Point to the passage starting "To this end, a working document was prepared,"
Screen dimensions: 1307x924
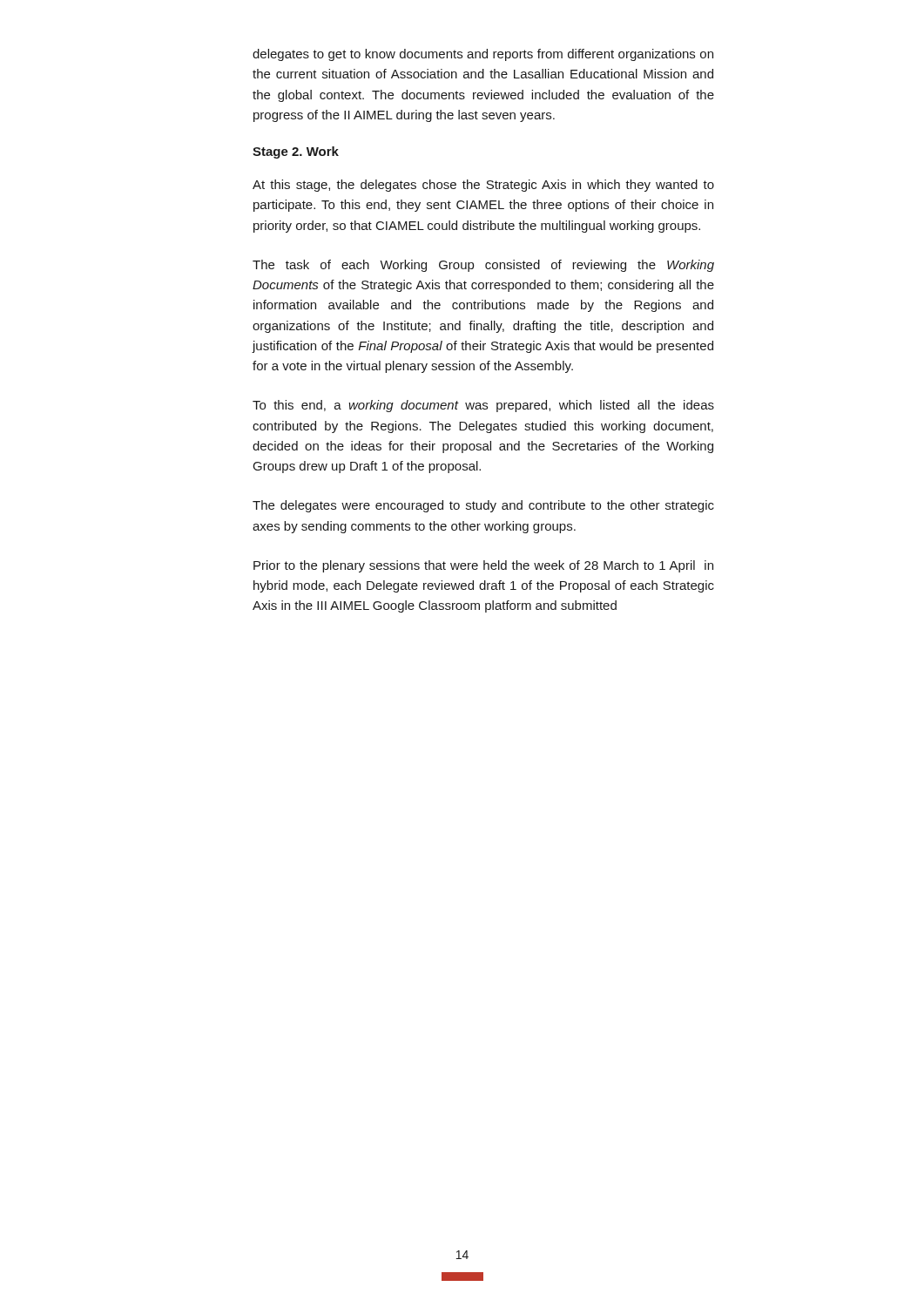(483, 435)
